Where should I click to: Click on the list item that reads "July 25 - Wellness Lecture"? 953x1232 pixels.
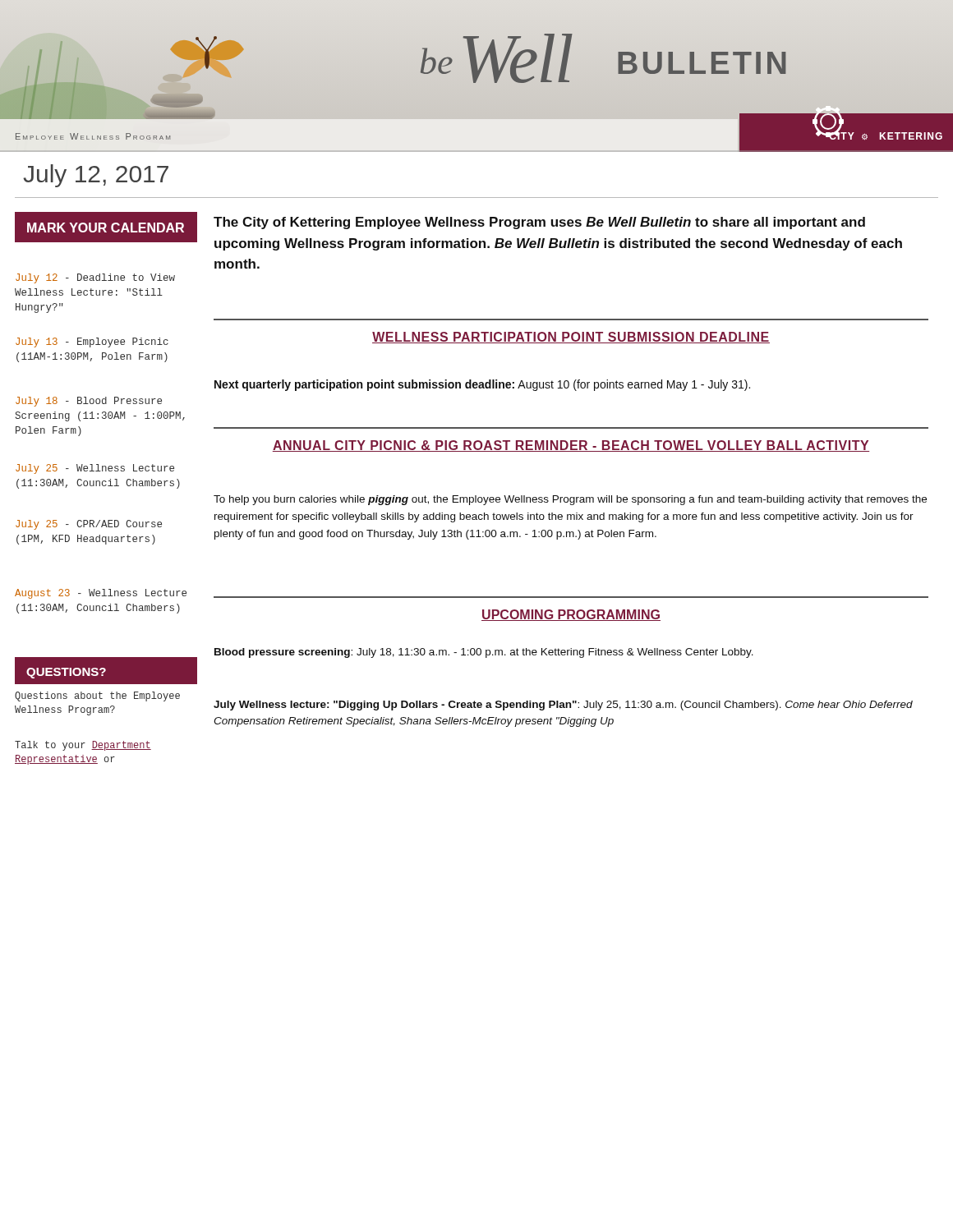pos(98,476)
